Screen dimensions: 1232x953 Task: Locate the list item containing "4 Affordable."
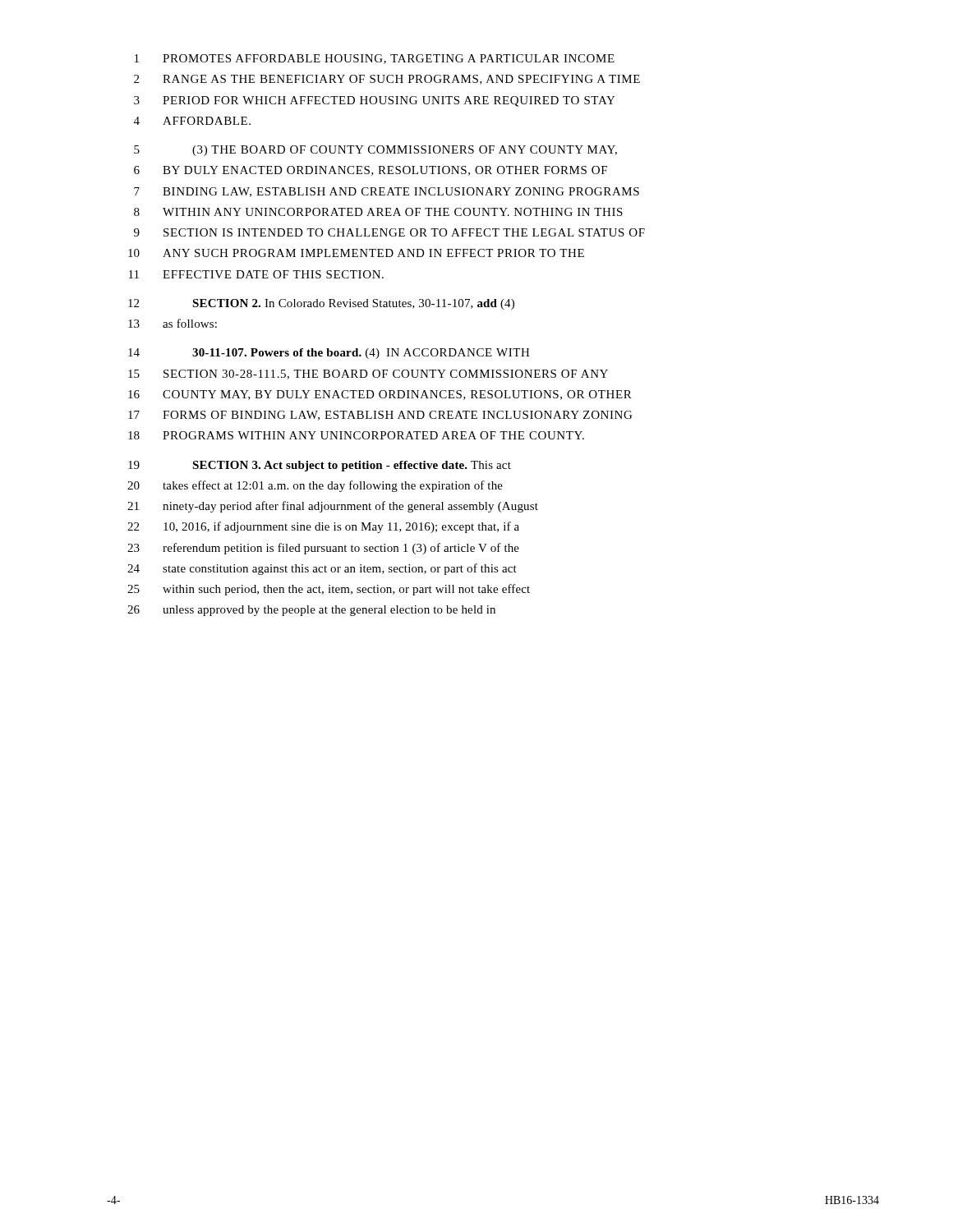tap(192, 121)
